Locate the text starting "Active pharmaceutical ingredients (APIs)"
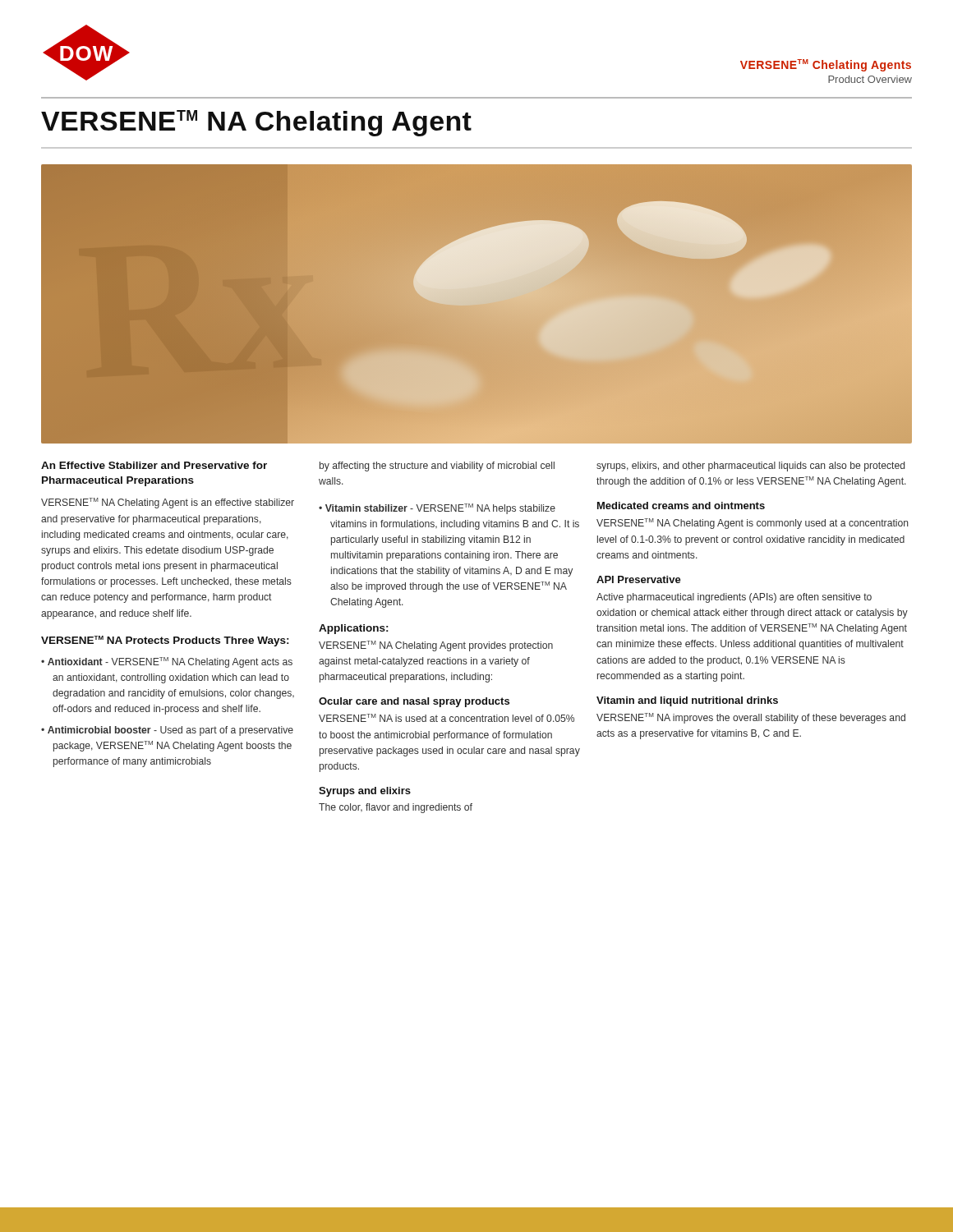953x1232 pixels. 752,636
